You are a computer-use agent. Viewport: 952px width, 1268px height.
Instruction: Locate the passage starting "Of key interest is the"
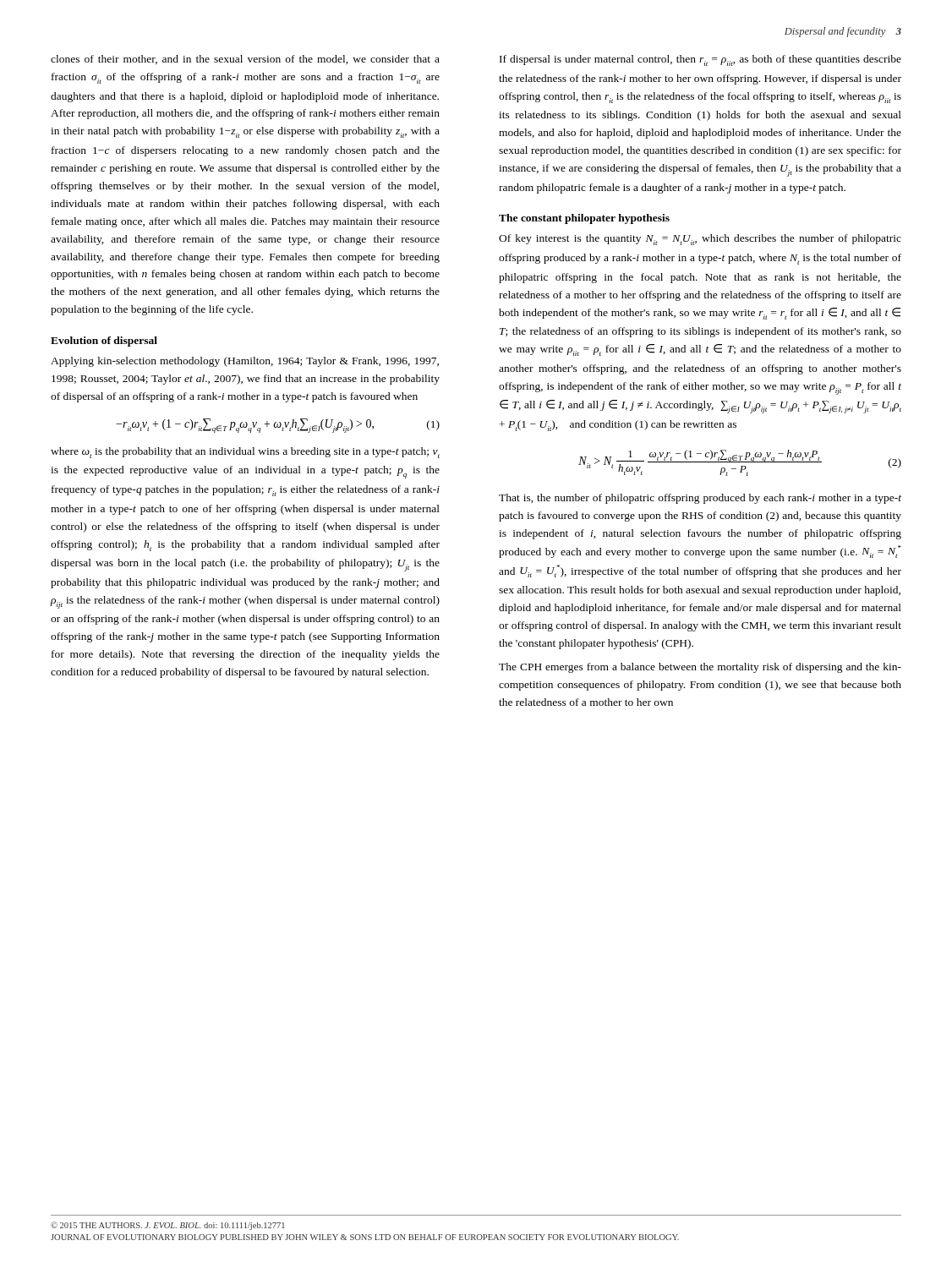[x=700, y=333]
